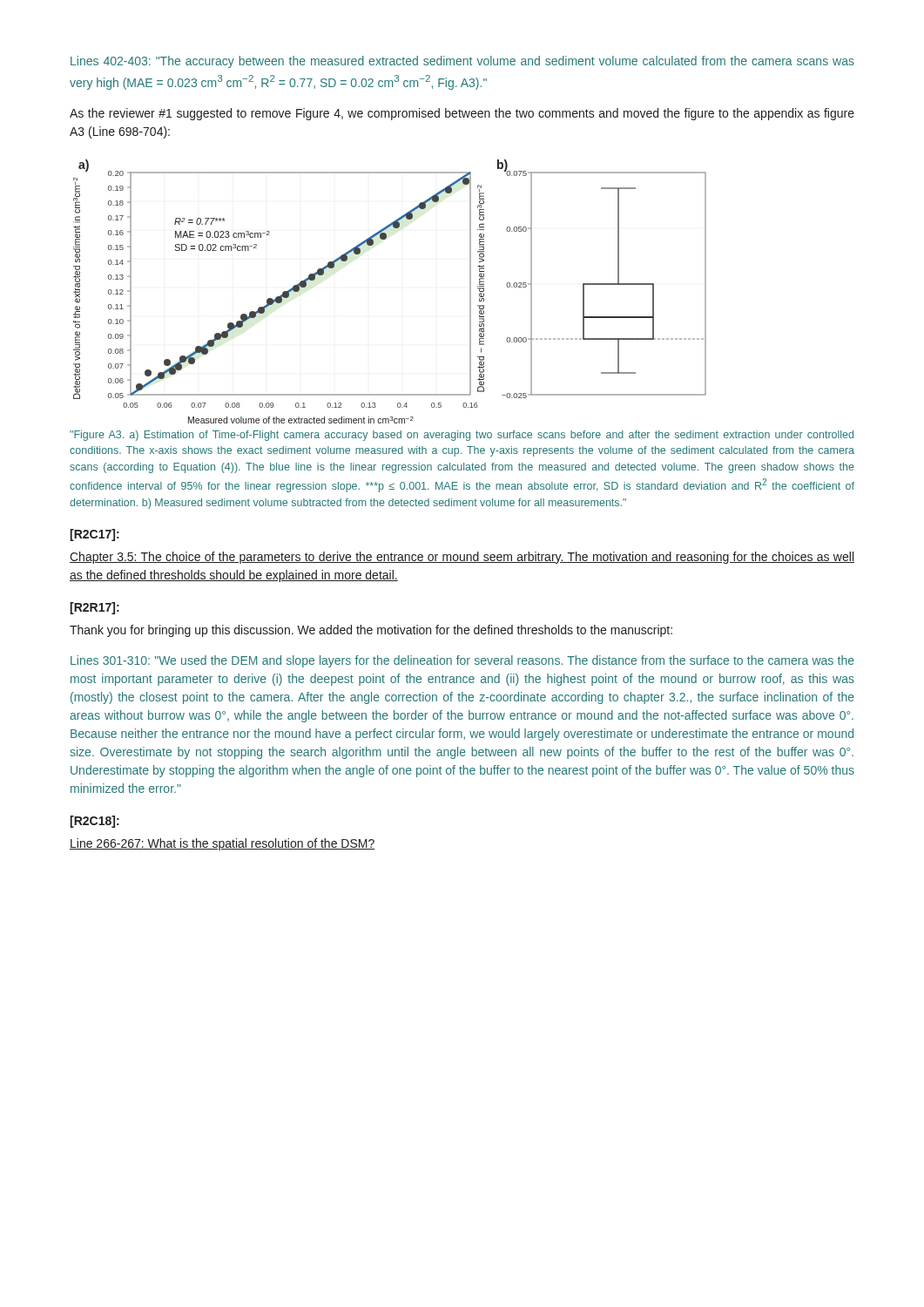Point to the block beginning "Line 266-267: What is"
924x1307 pixels.
click(222, 843)
